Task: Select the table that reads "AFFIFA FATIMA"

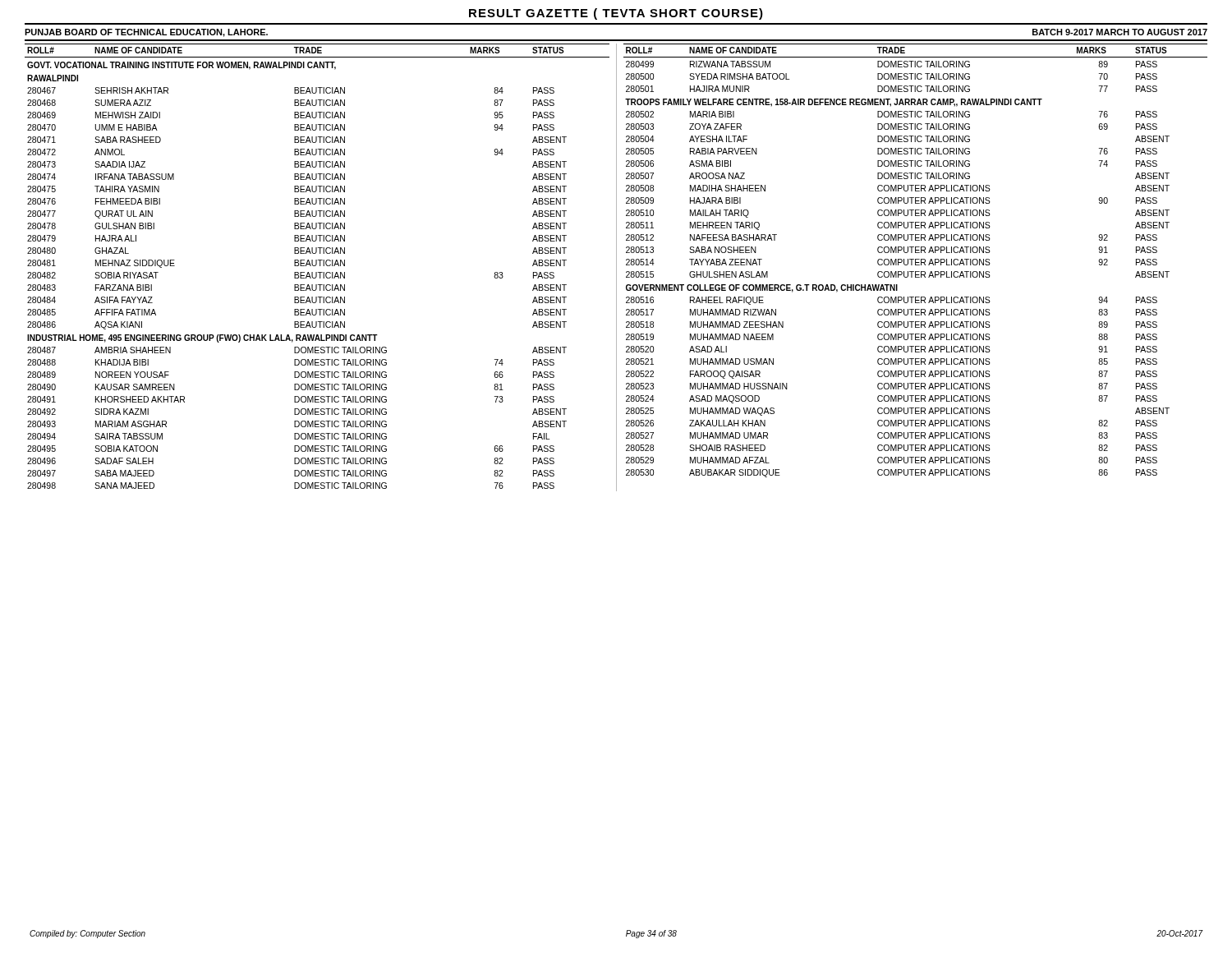Action: point(317,267)
